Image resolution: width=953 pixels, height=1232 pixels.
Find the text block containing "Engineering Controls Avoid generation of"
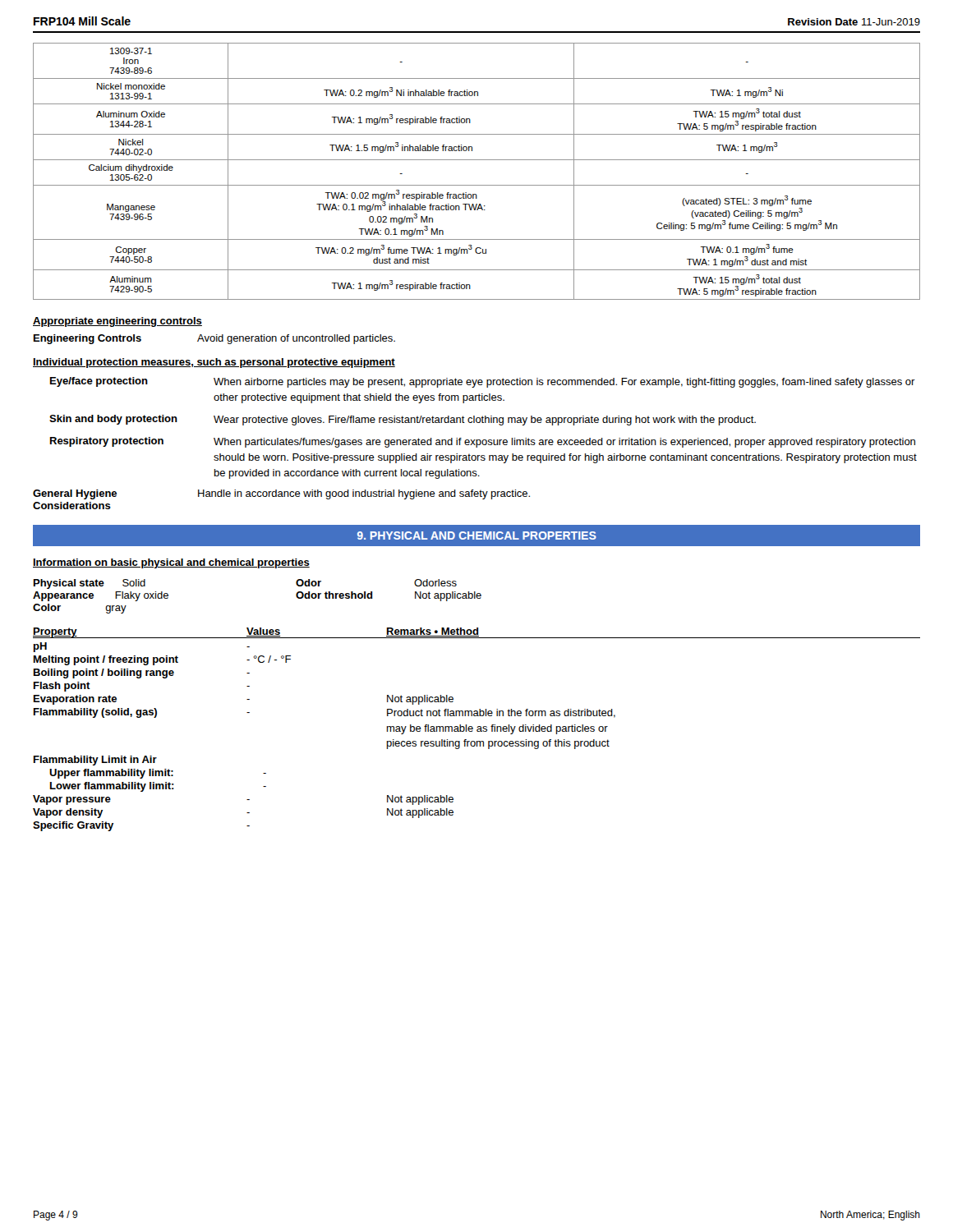coord(214,339)
